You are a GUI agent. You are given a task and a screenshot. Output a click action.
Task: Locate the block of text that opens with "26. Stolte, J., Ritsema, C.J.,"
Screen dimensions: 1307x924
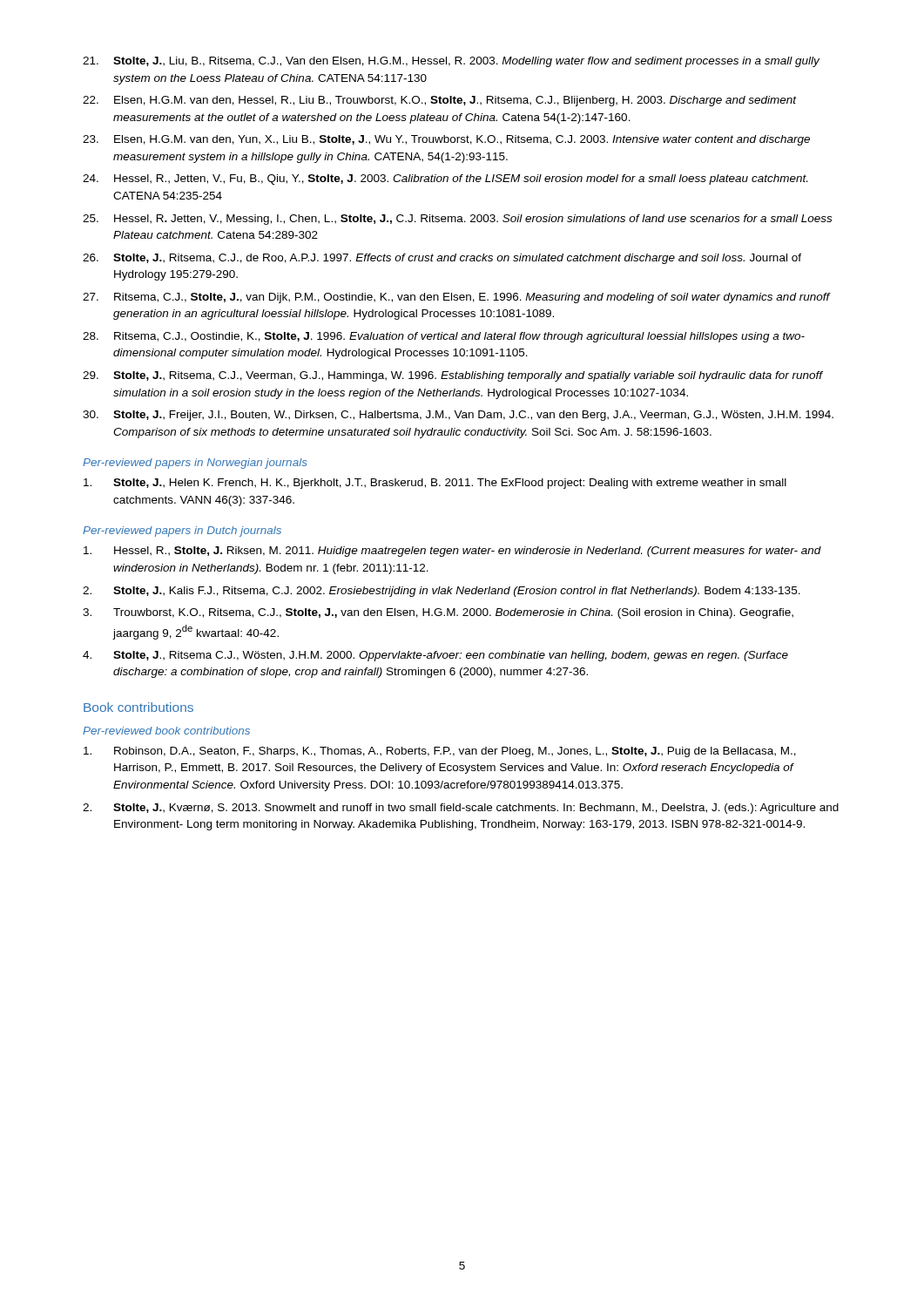click(462, 266)
